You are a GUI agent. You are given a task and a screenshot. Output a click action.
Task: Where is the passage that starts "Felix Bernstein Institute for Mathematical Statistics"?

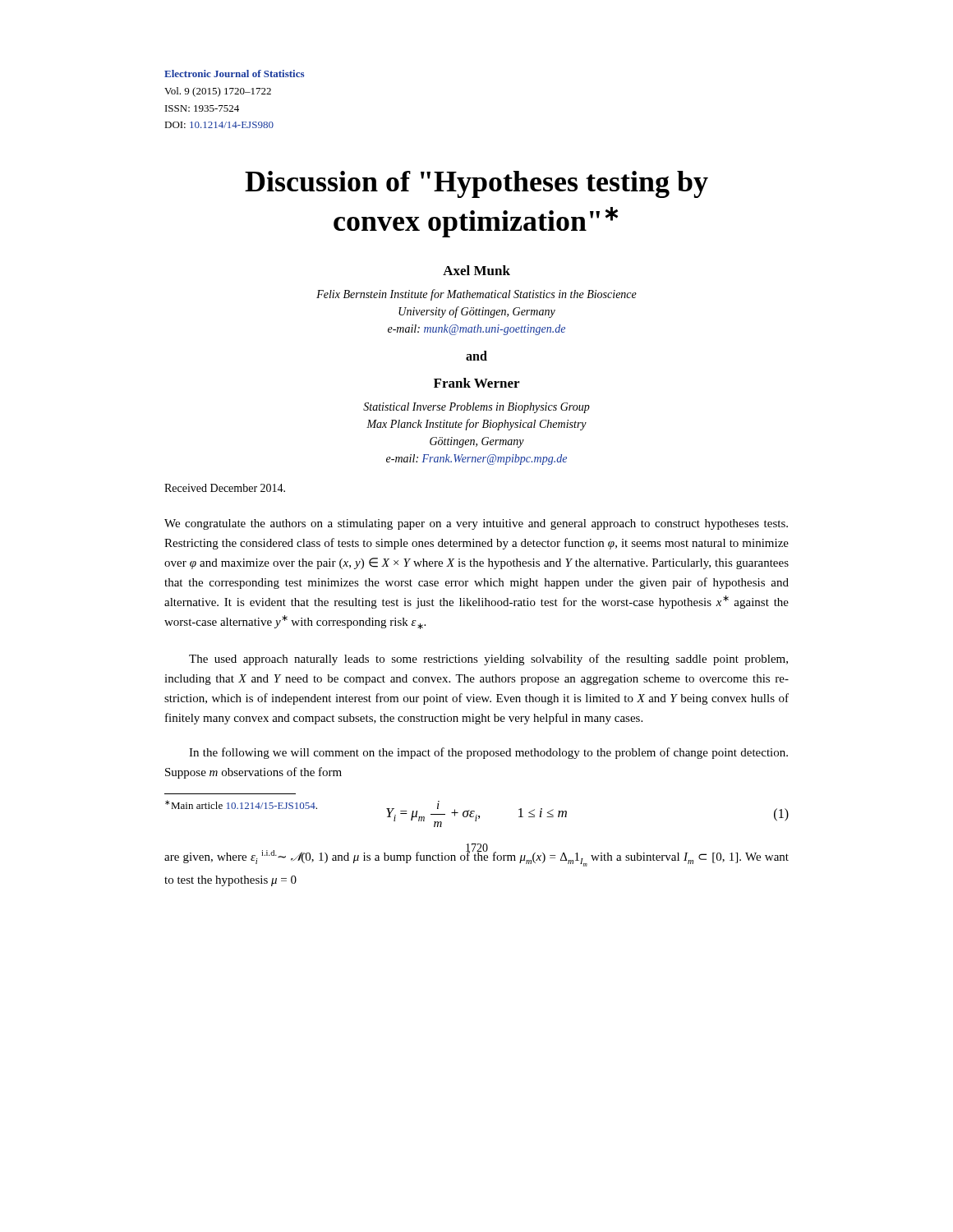[476, 312]
